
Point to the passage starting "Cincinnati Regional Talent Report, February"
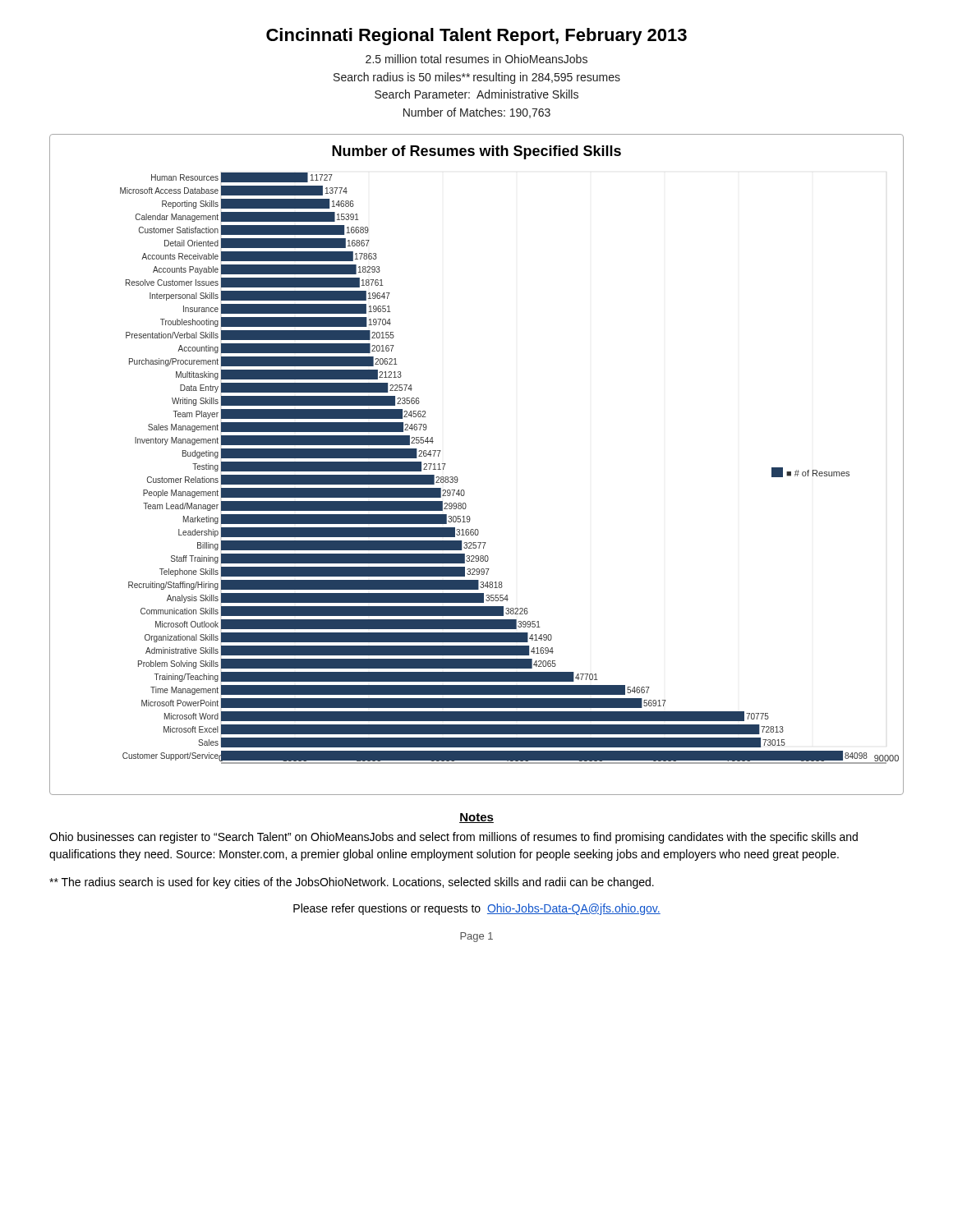pos(476,35)
